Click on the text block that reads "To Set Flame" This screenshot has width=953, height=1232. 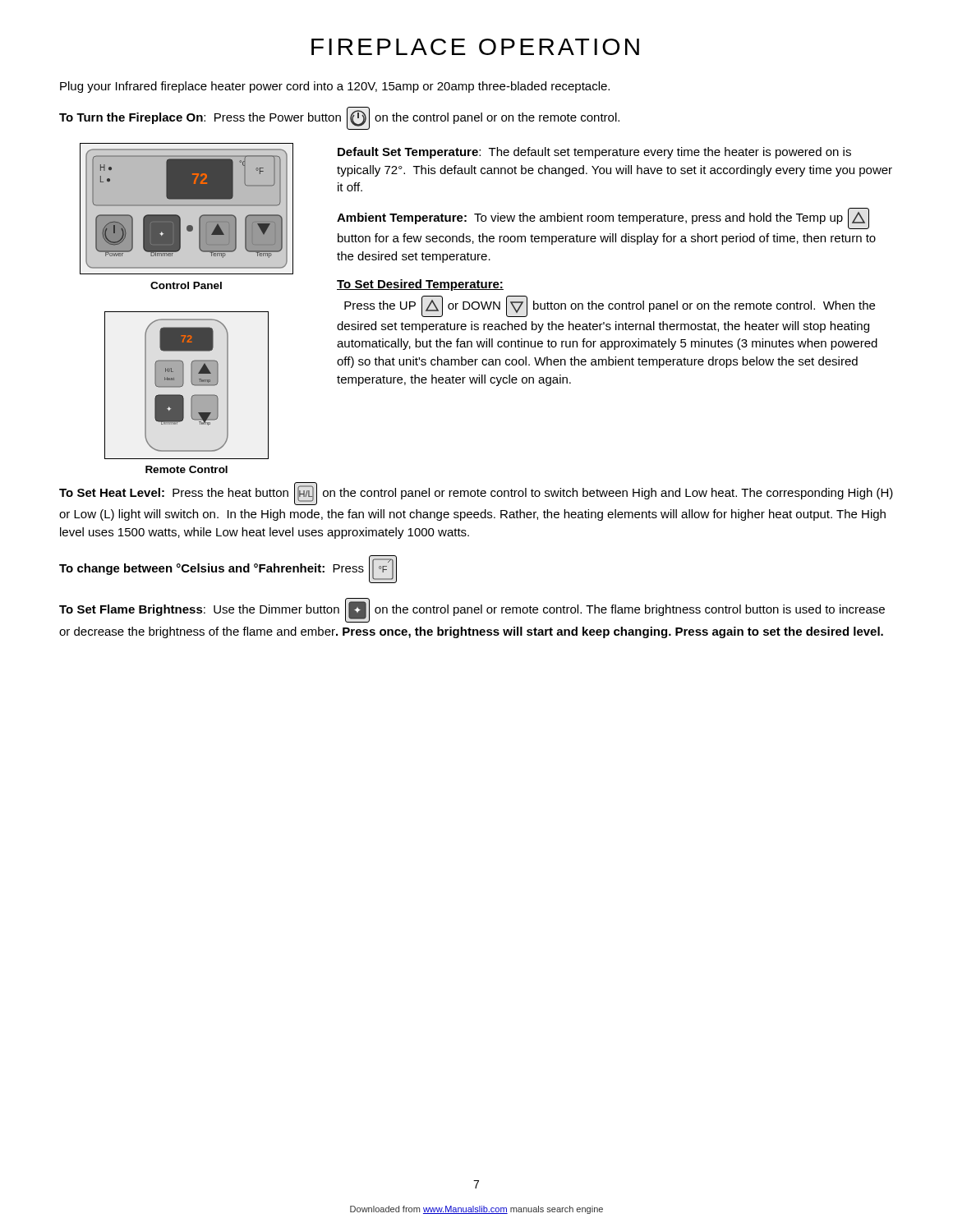(472, 618)
